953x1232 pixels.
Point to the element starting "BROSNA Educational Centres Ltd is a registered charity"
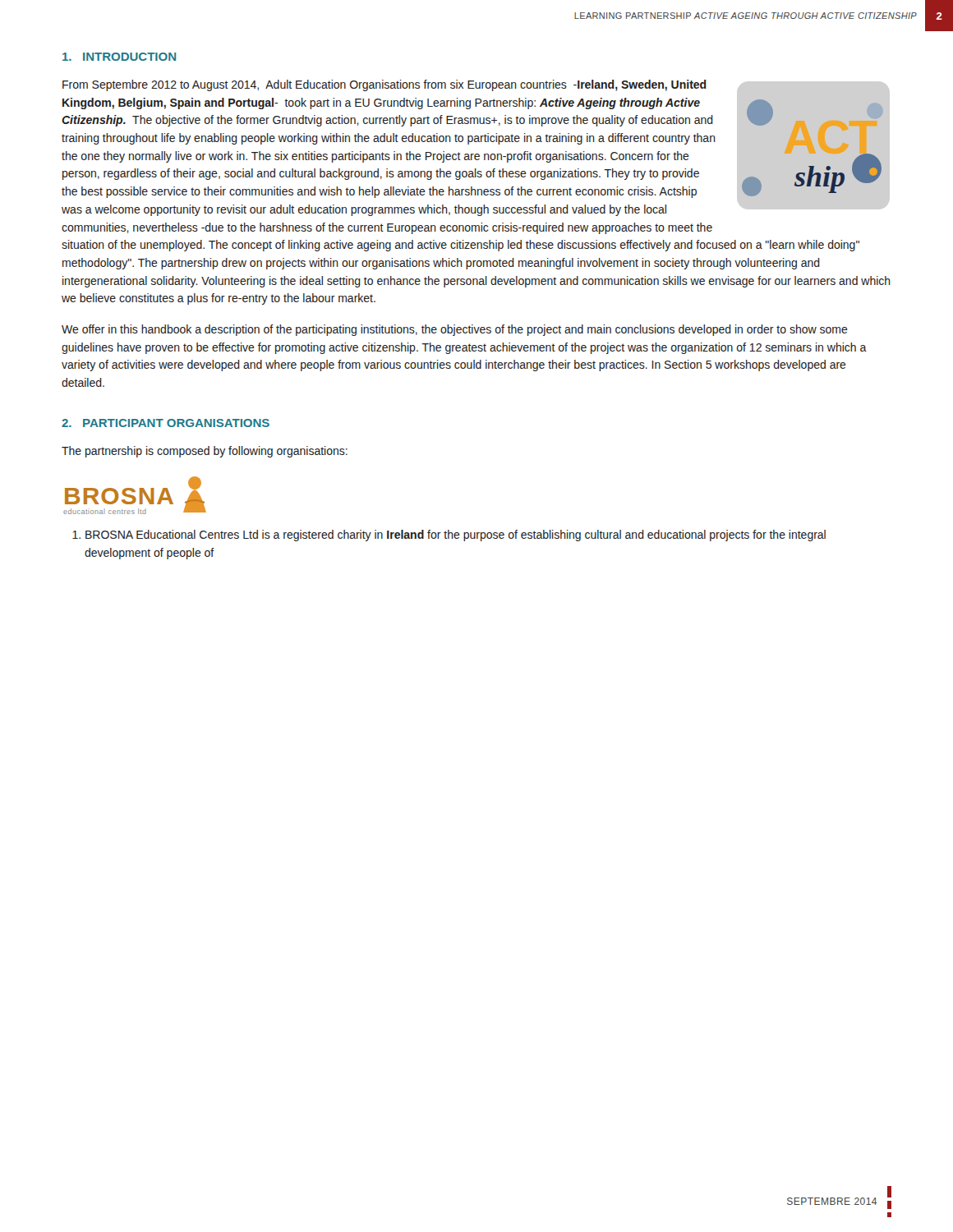[488, 545]
